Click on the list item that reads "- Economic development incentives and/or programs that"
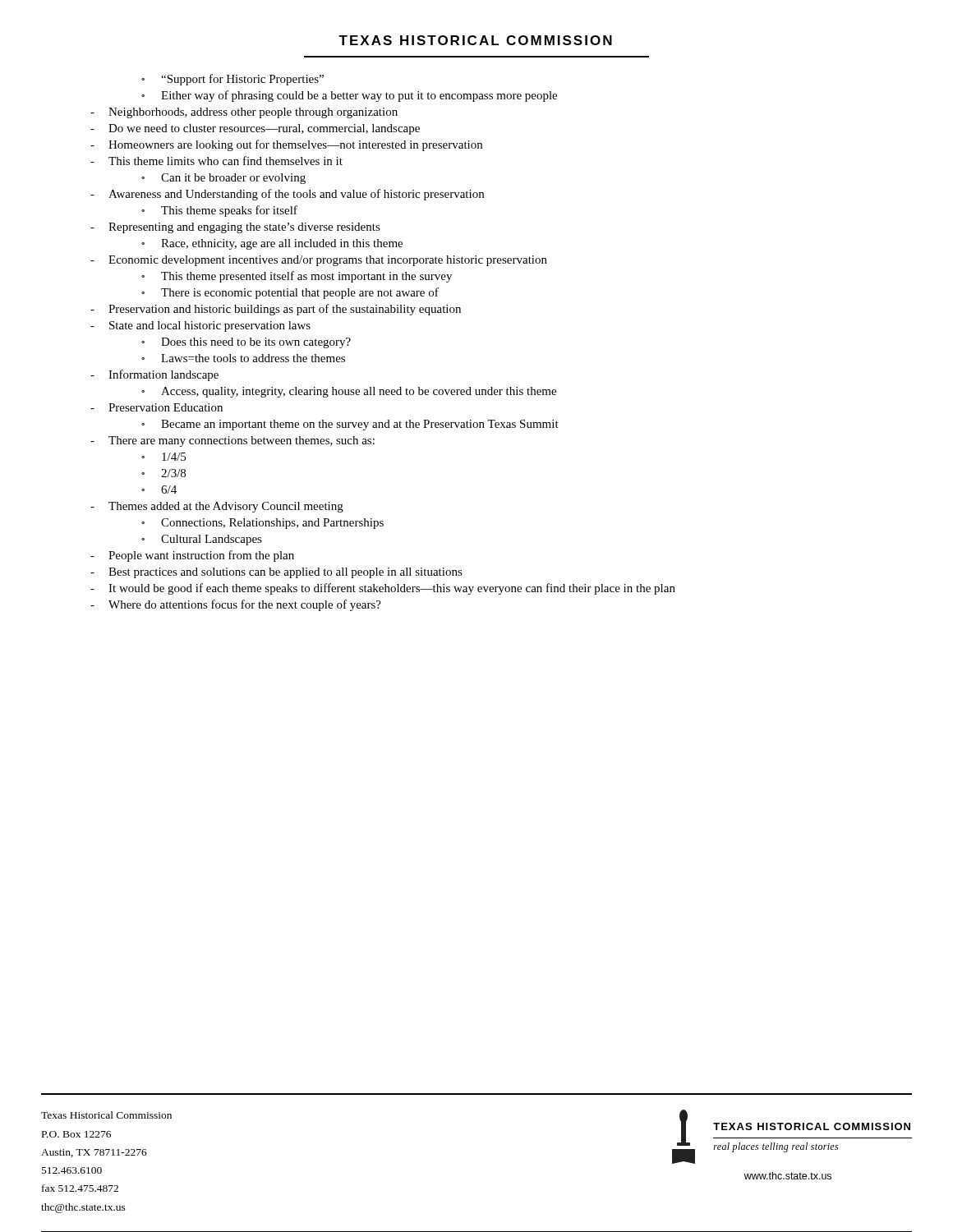Image resolution: width=953 pixels, height=1232 pixels. click(x=481, y=260)
